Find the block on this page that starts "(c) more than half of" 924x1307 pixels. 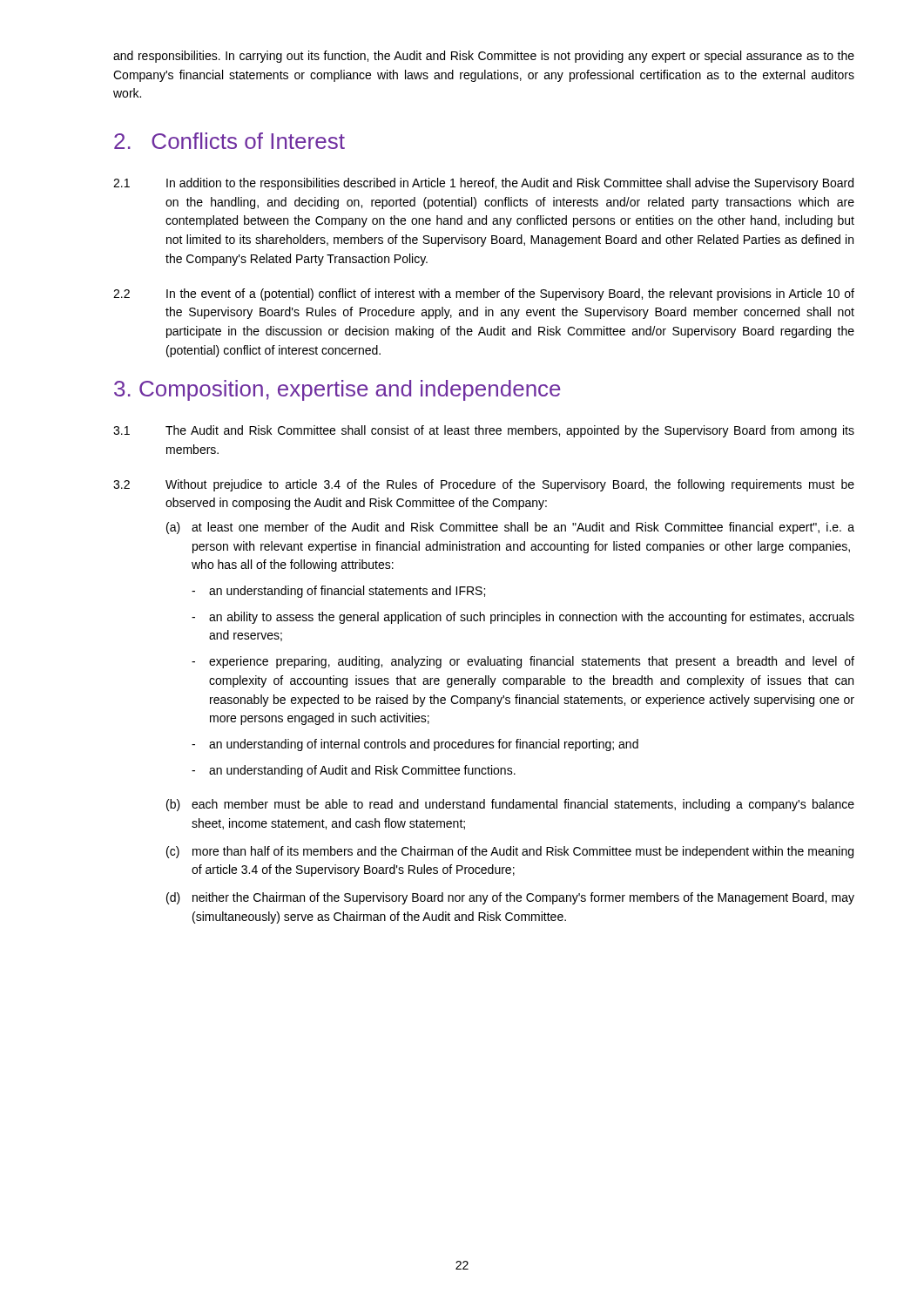(510, 861)
